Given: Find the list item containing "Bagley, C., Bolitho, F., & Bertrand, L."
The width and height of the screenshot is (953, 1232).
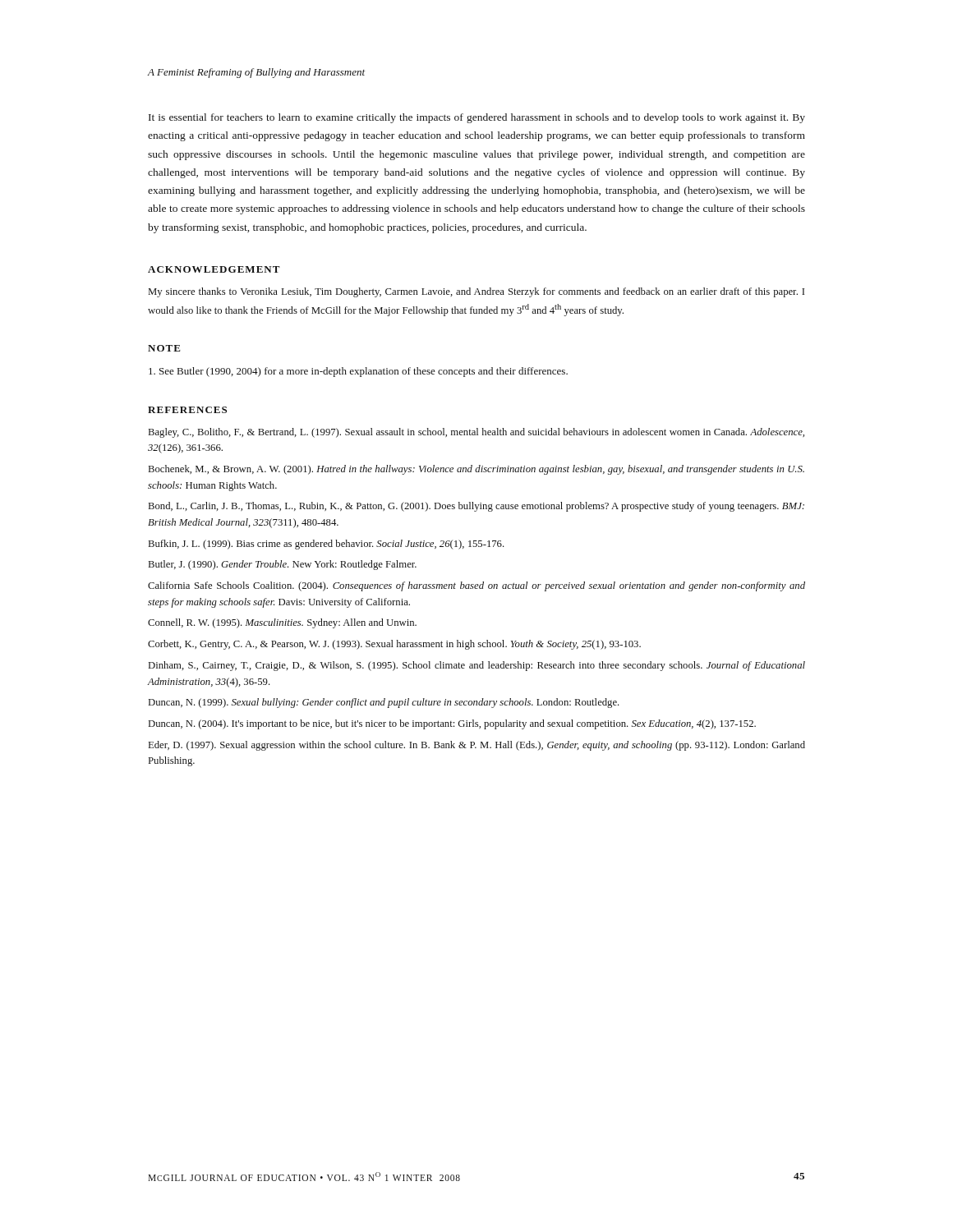Looking at the screenshot, I should click(476, 440).
